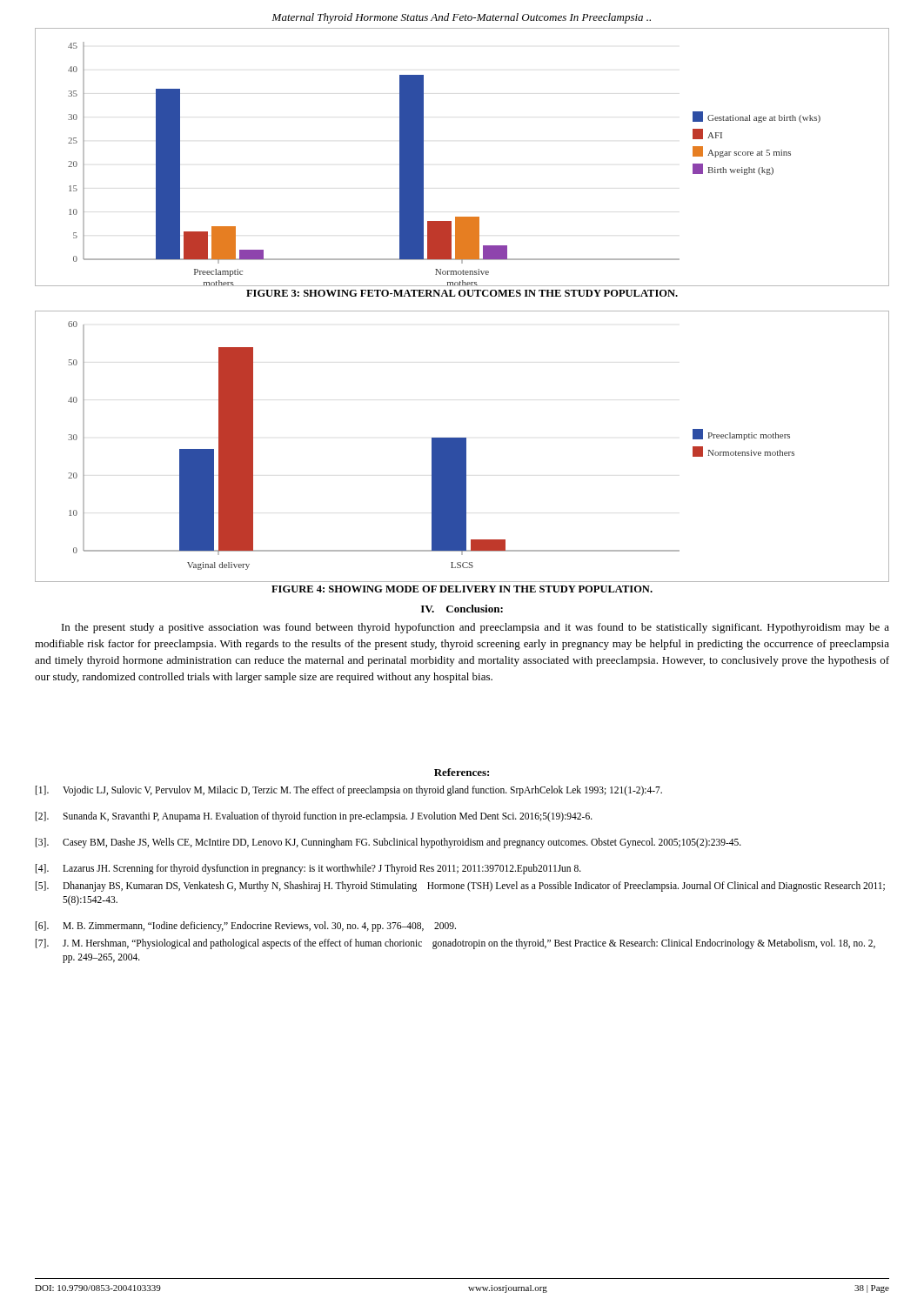Navigate to the passage starting "In the present study a positive association was"
Image resolution: width=924 pixels, height=1305 pixels.
coord(462,651)
